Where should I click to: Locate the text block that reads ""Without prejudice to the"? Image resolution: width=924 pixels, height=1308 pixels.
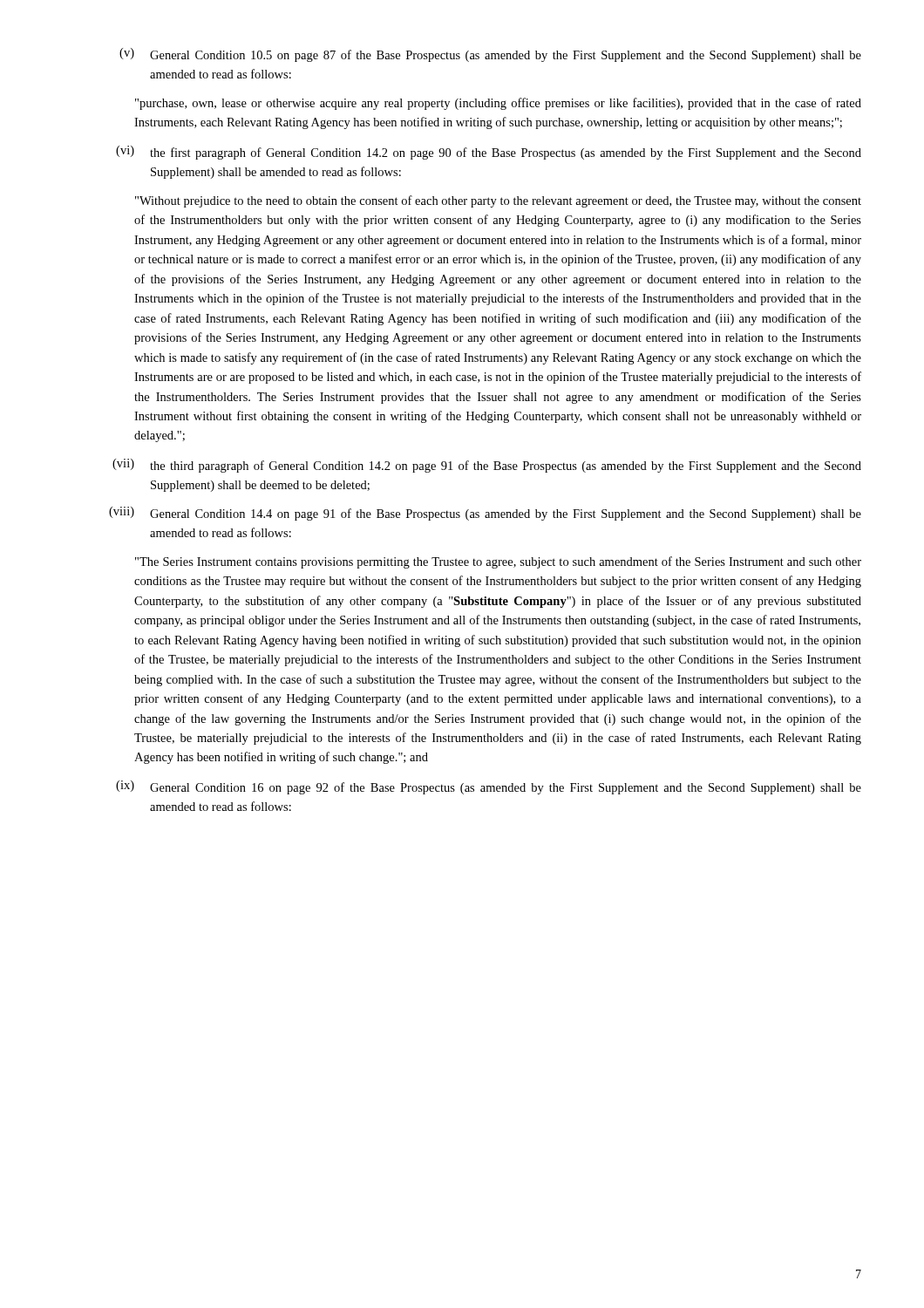[498, 318]
